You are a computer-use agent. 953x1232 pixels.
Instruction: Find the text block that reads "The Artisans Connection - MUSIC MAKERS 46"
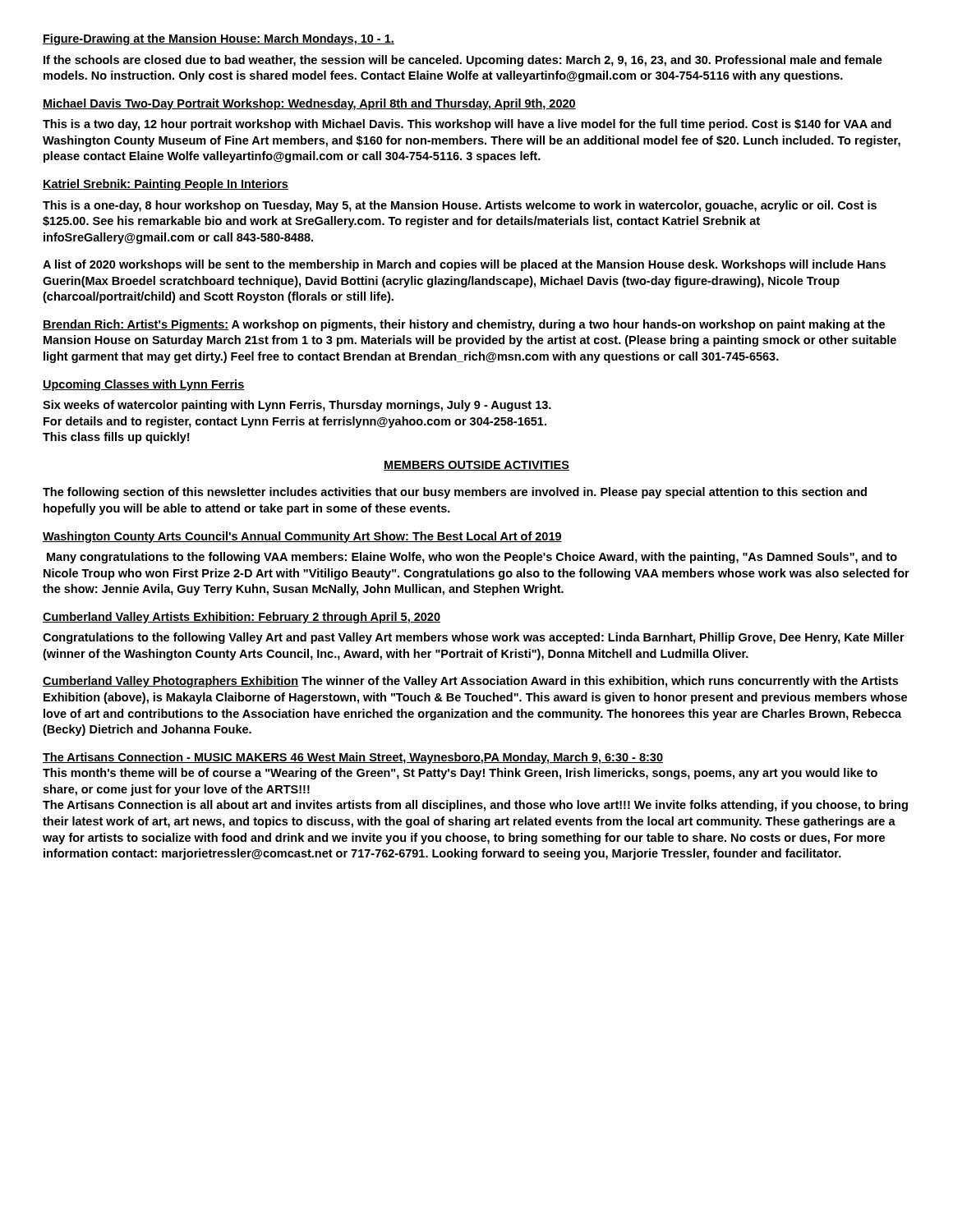(x=476, y=806)
